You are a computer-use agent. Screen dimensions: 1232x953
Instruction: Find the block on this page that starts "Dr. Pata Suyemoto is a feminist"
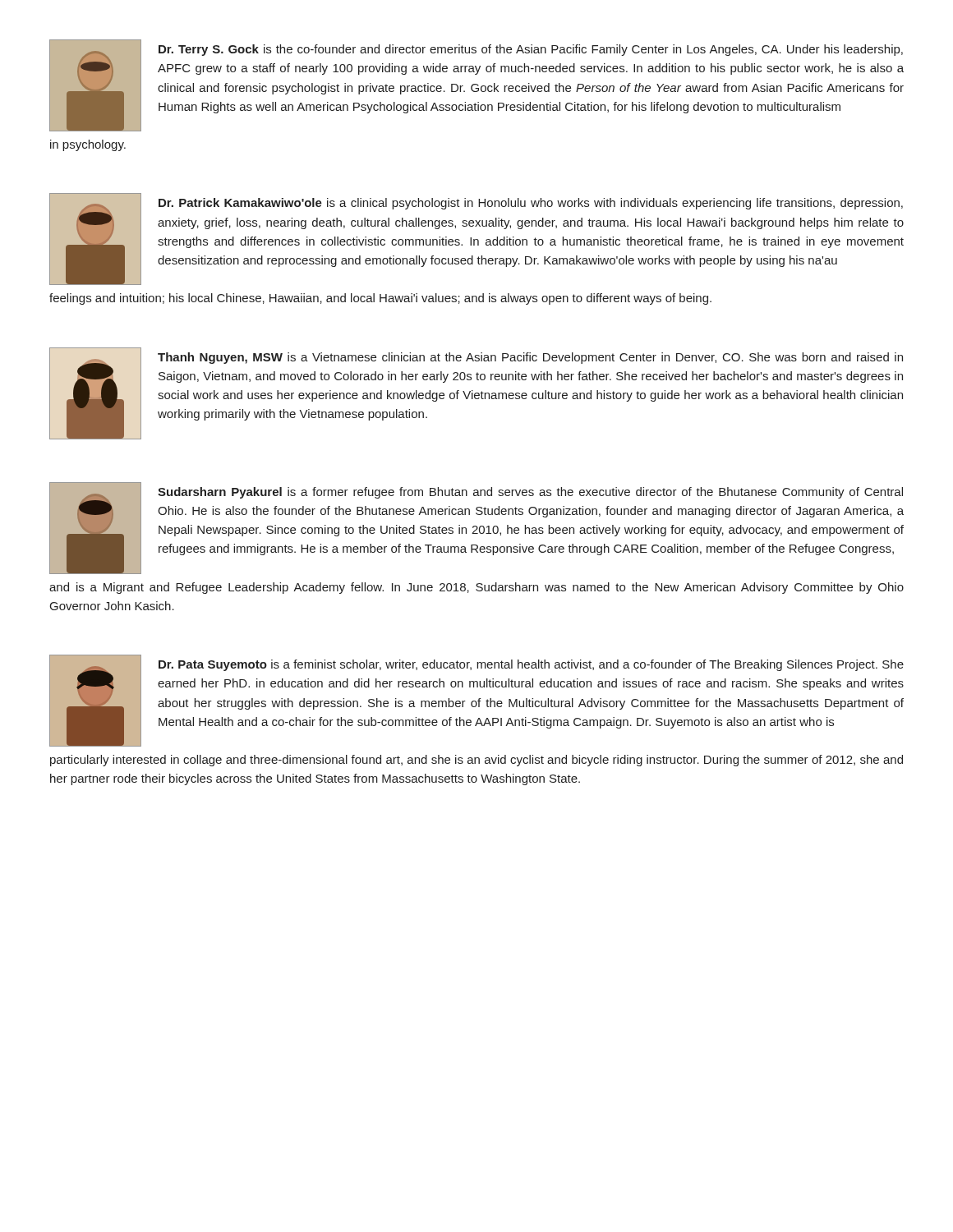(476, 721)
